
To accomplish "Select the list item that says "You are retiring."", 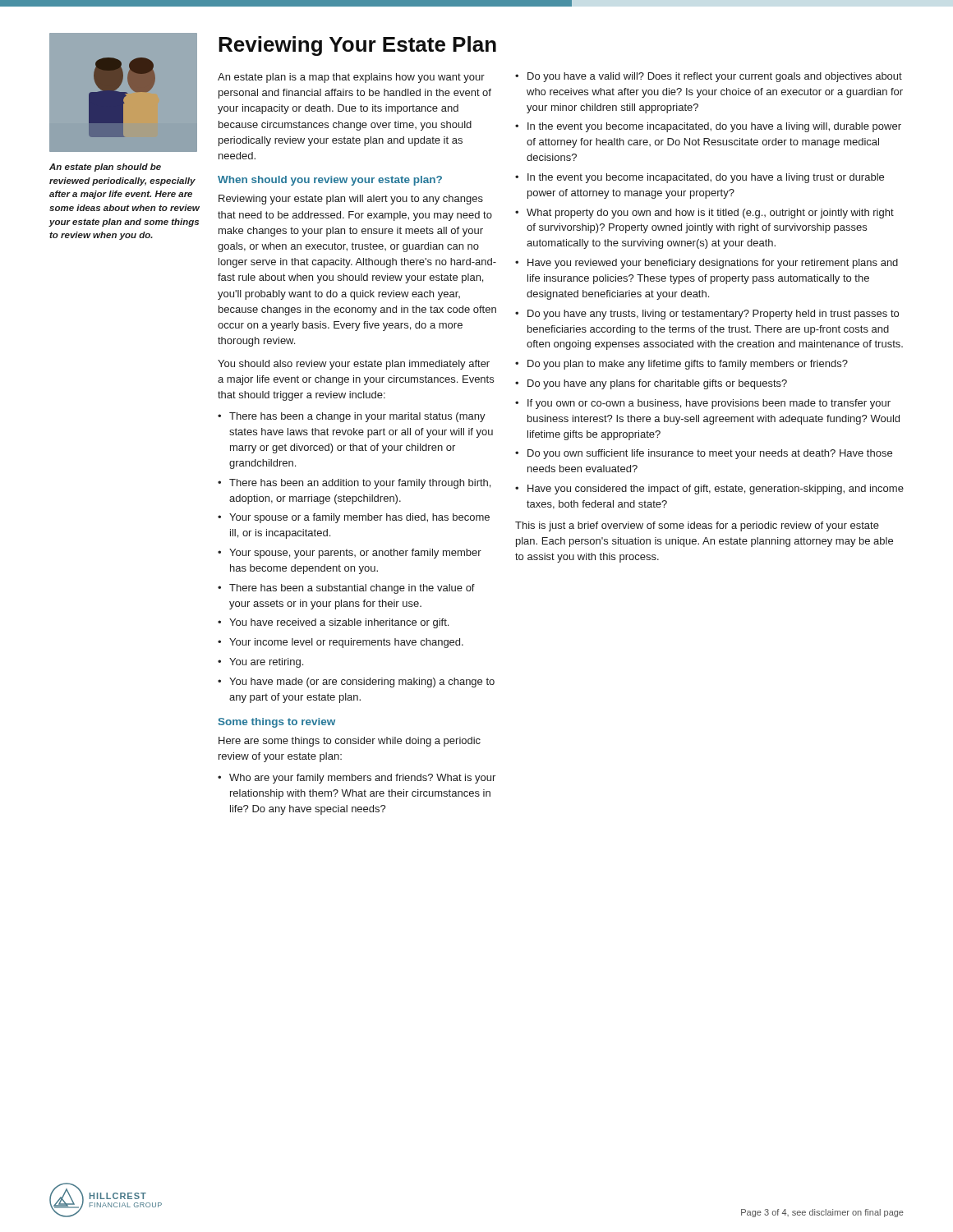I will (267, 662).
